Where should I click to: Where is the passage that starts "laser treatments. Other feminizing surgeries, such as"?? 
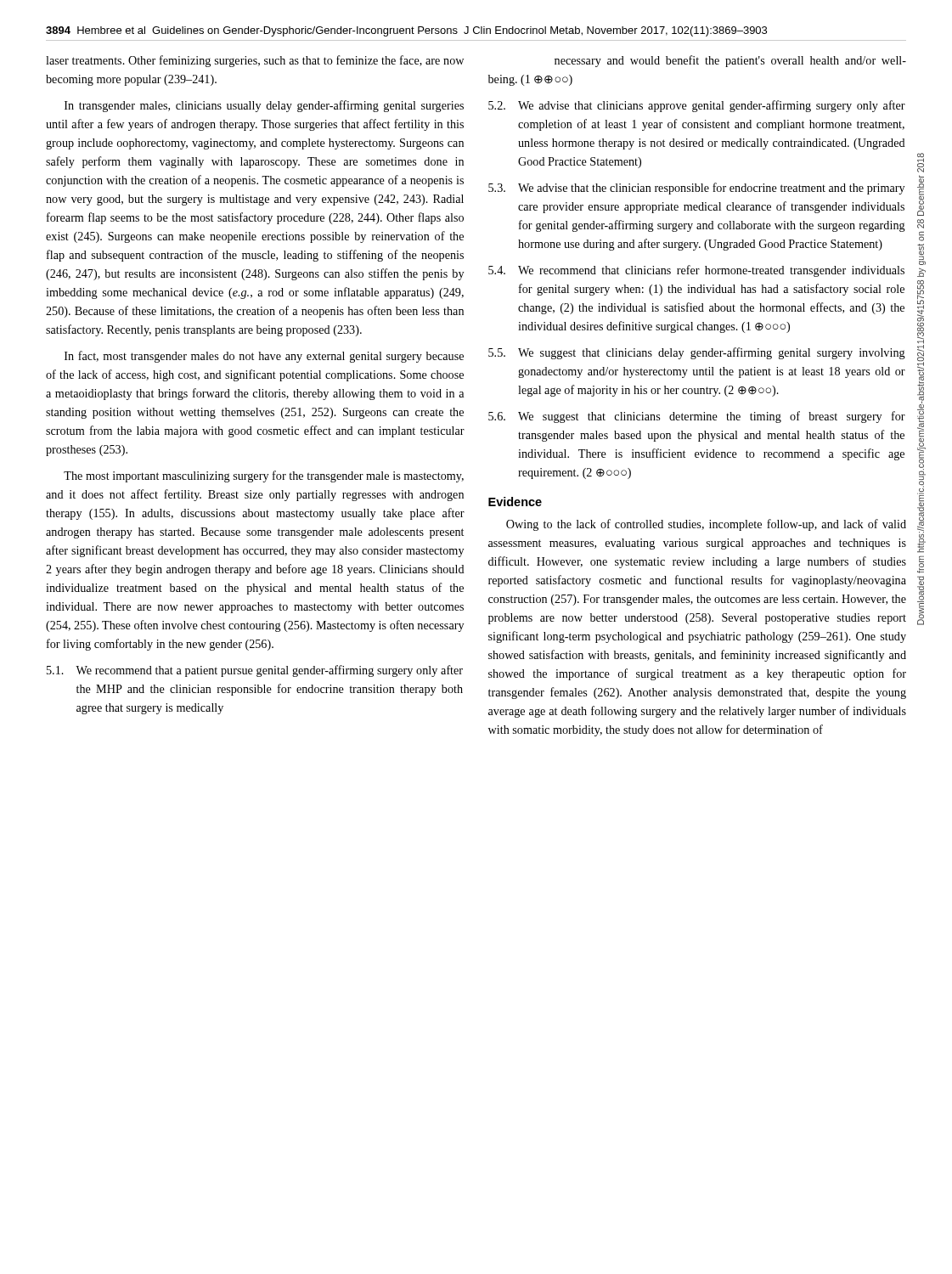click(255, 70)
